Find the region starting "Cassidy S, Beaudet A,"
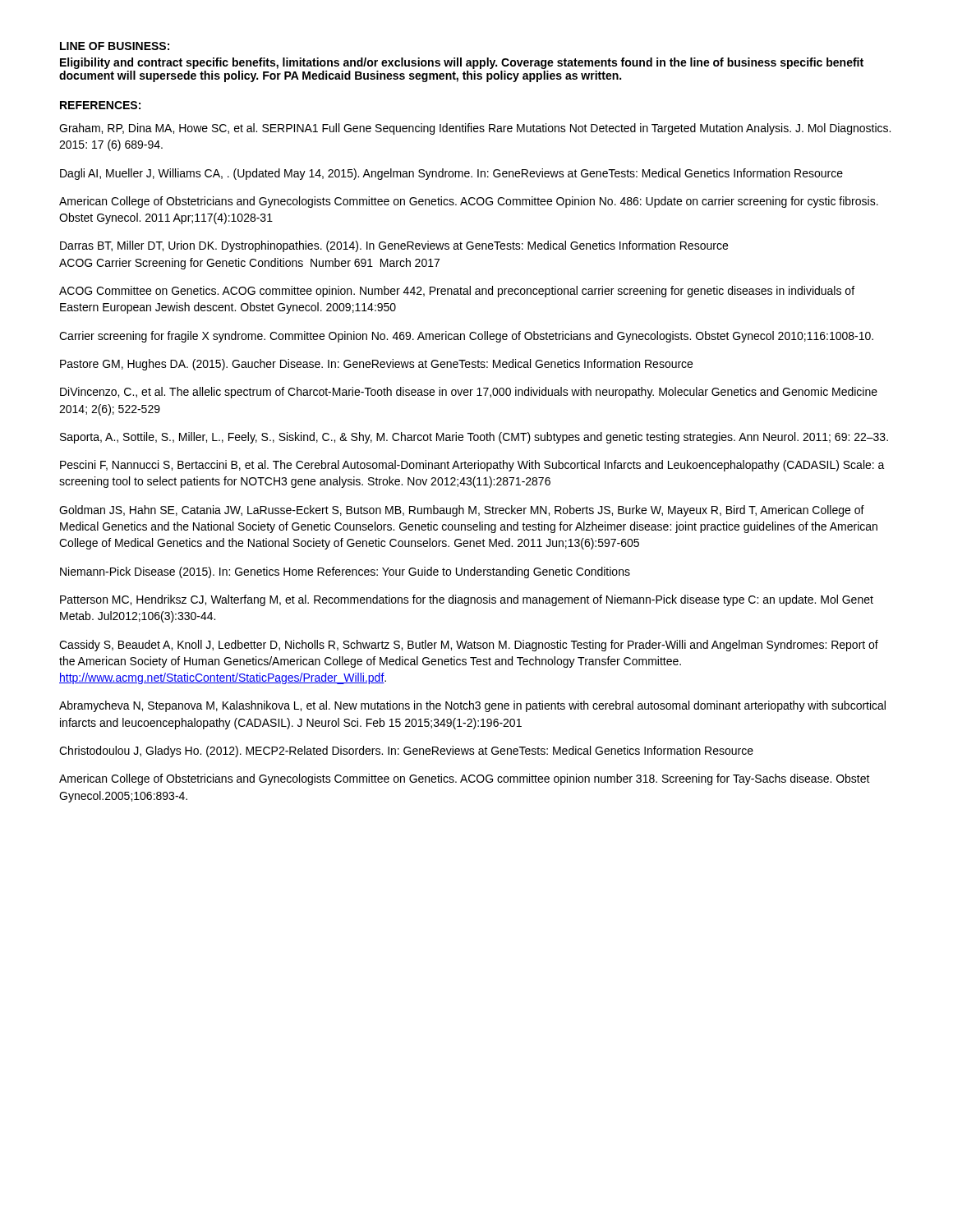The image size is (953, 1232). point(469,661)
